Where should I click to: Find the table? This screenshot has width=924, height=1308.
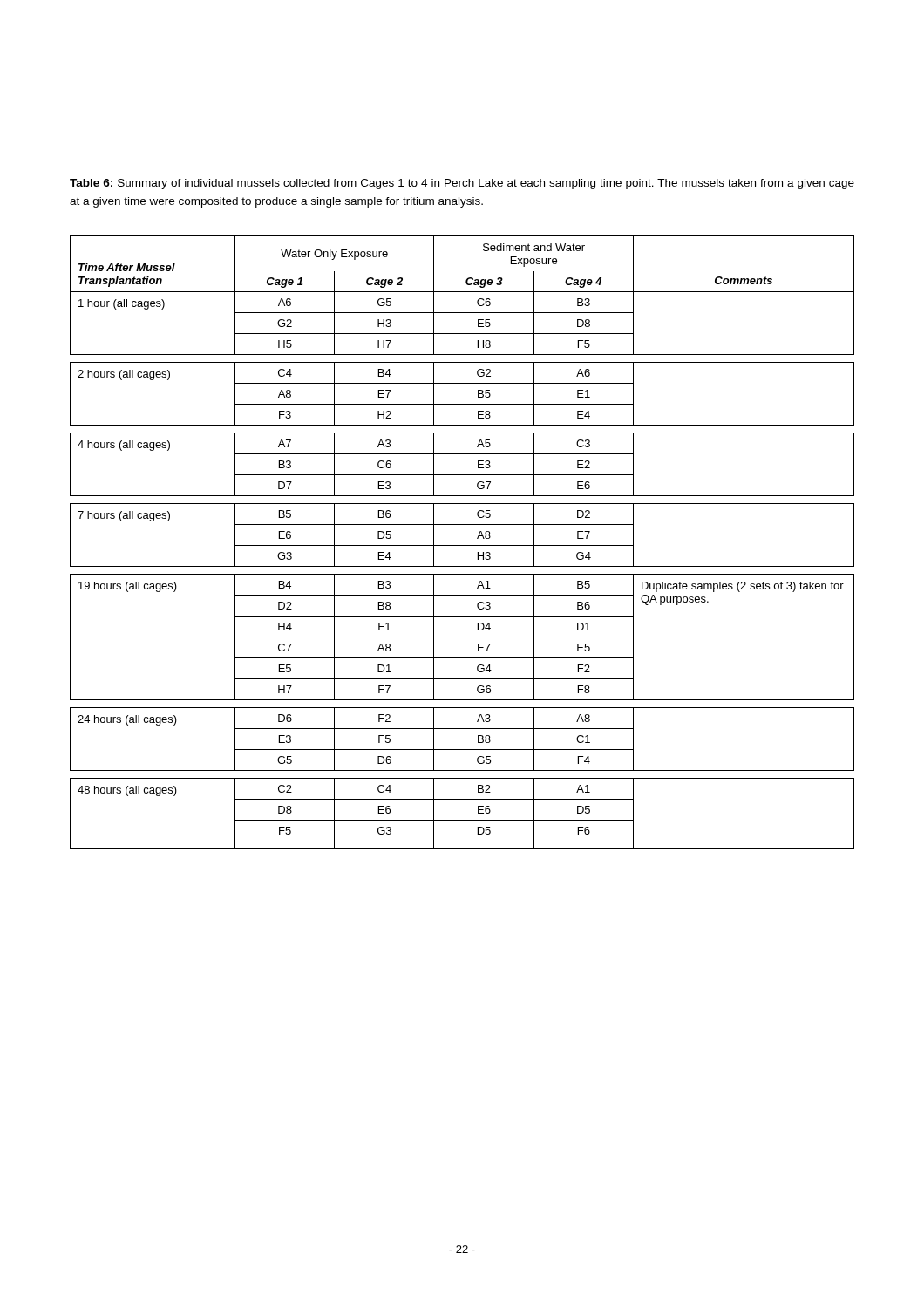pos(462,542)
